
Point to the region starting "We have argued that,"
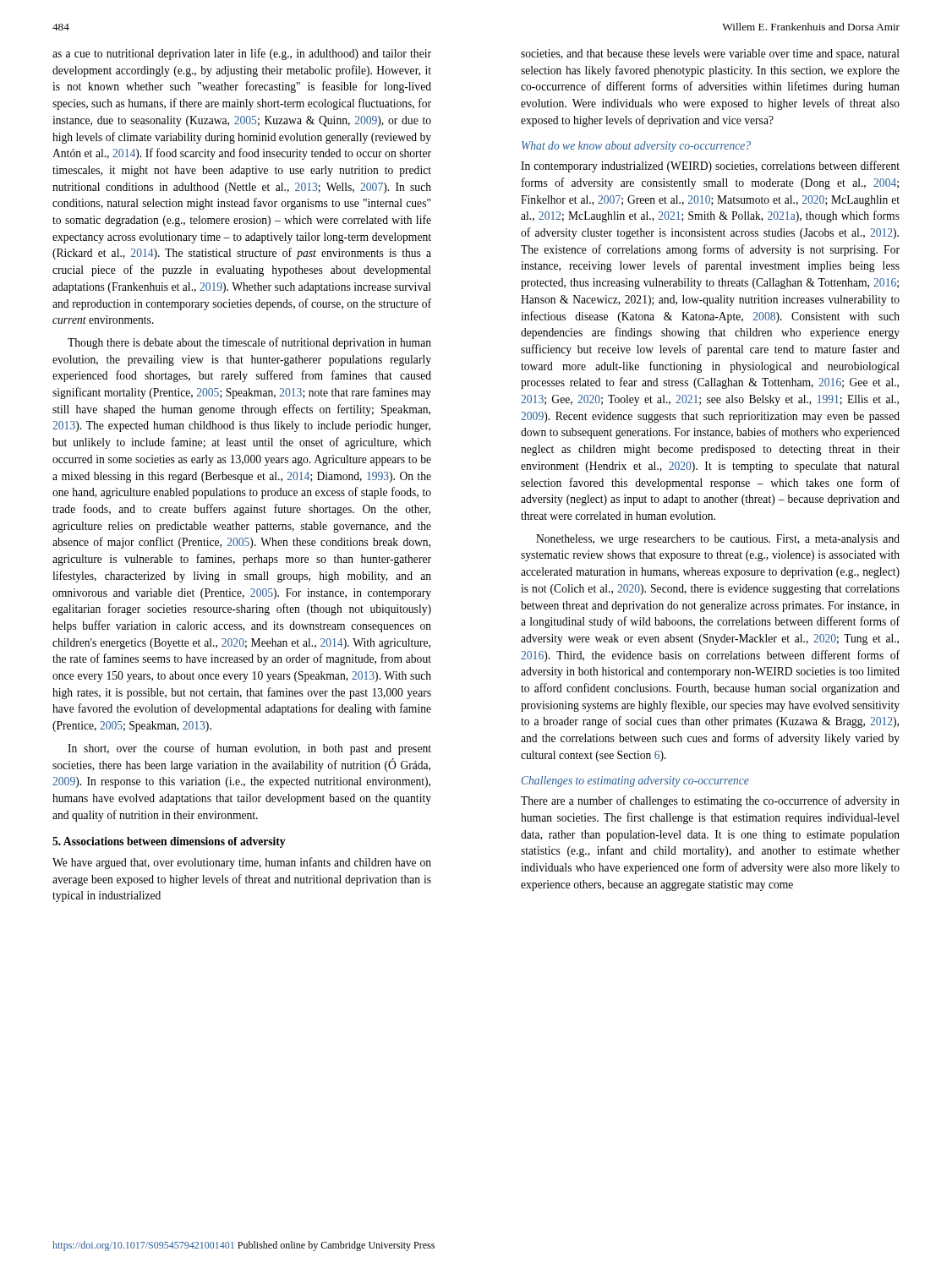[x=242, y=880]
